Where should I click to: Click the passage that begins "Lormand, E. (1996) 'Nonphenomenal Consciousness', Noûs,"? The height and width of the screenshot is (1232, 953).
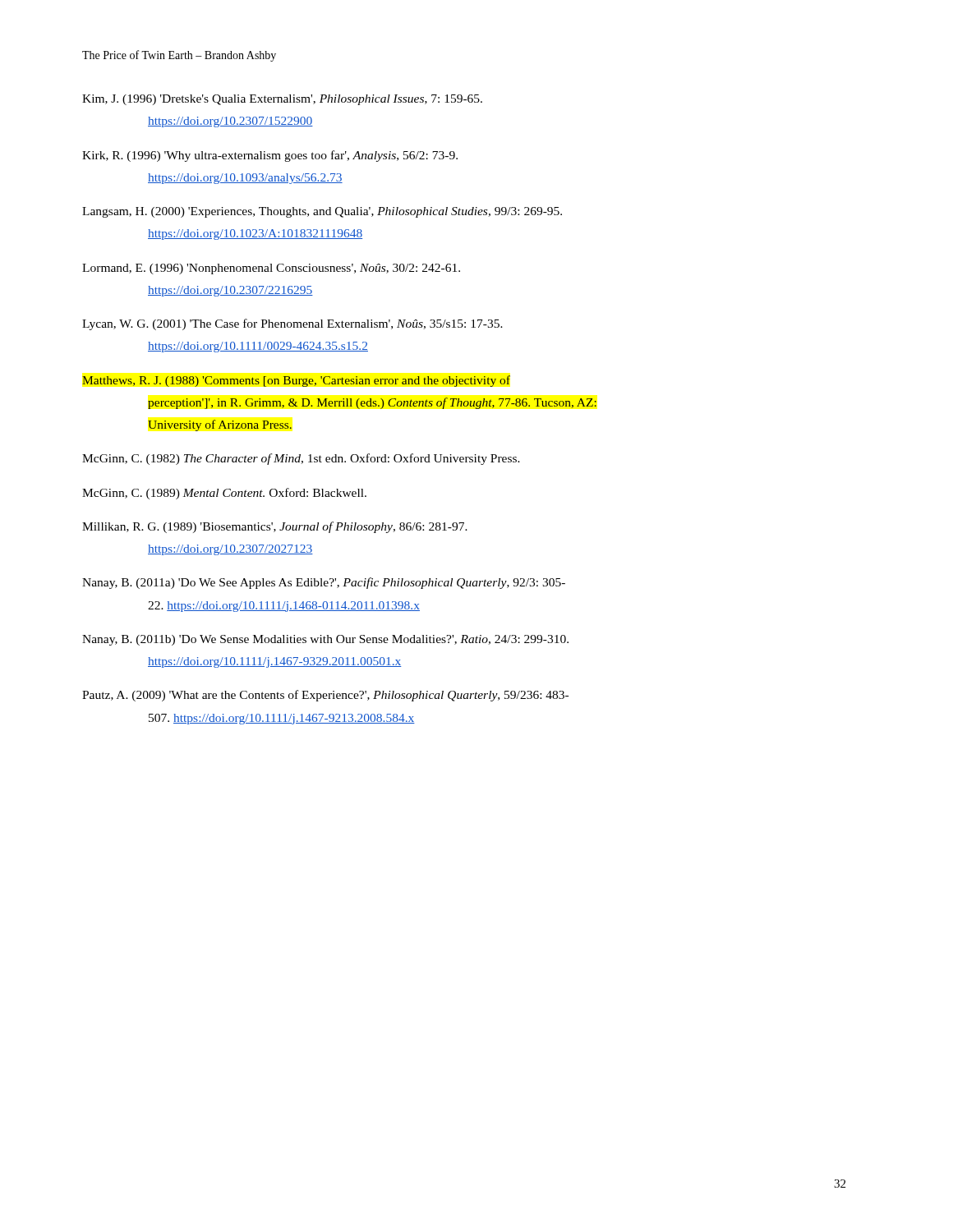[464, 278]
